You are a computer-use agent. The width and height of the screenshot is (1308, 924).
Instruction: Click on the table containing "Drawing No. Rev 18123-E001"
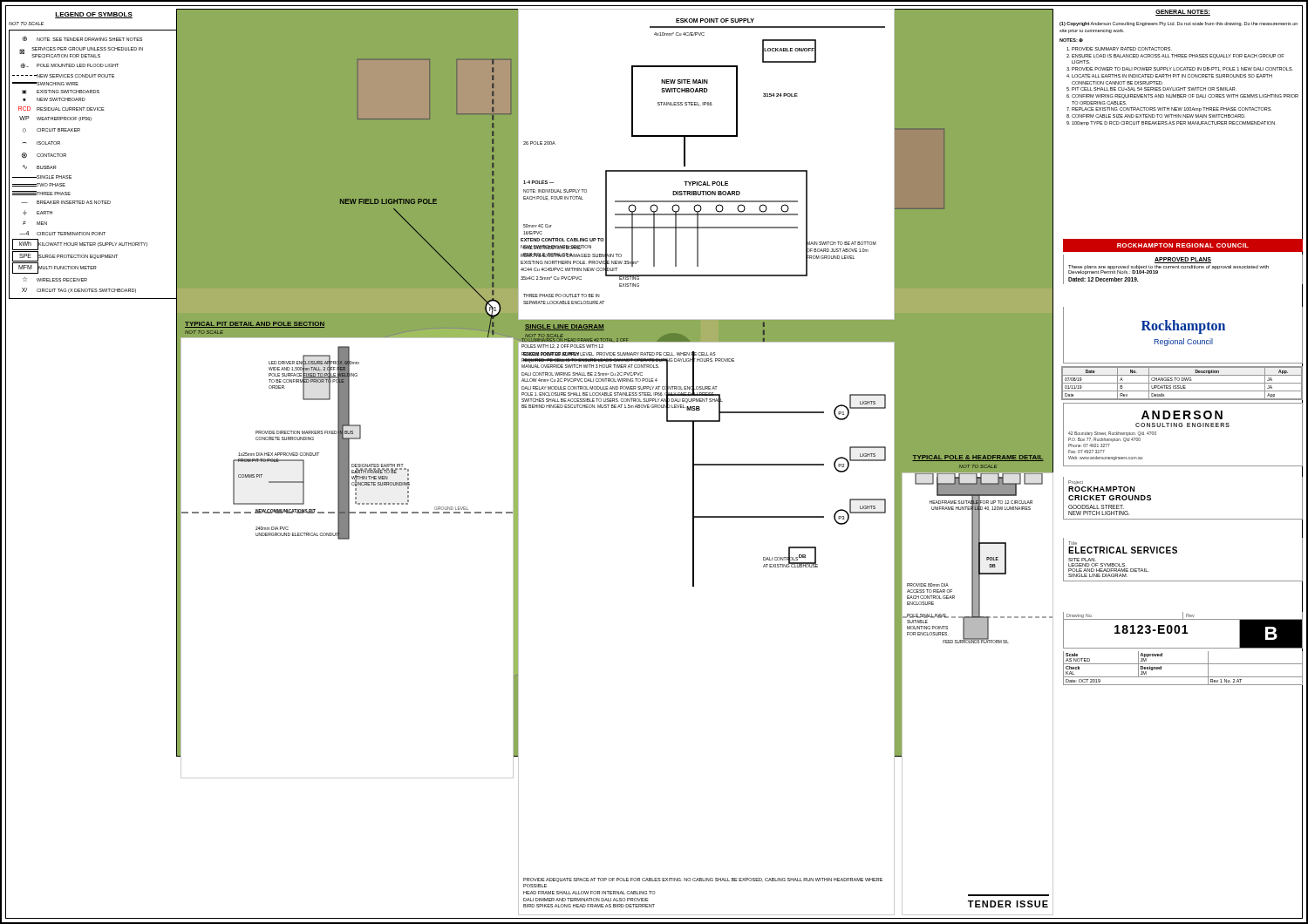(x=1183, y=630)
